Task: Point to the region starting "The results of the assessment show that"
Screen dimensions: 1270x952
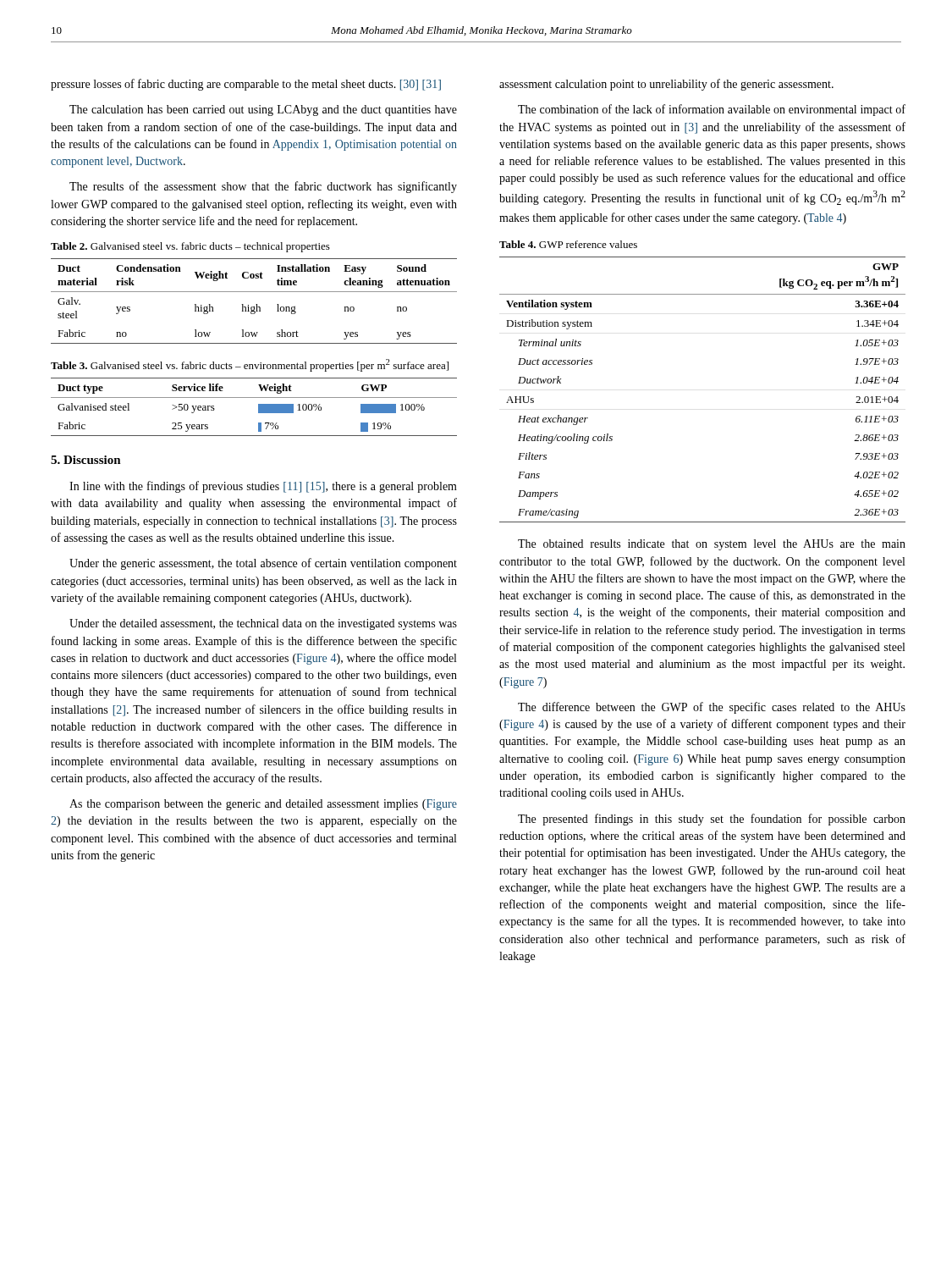Action: [x=254, y=205]
